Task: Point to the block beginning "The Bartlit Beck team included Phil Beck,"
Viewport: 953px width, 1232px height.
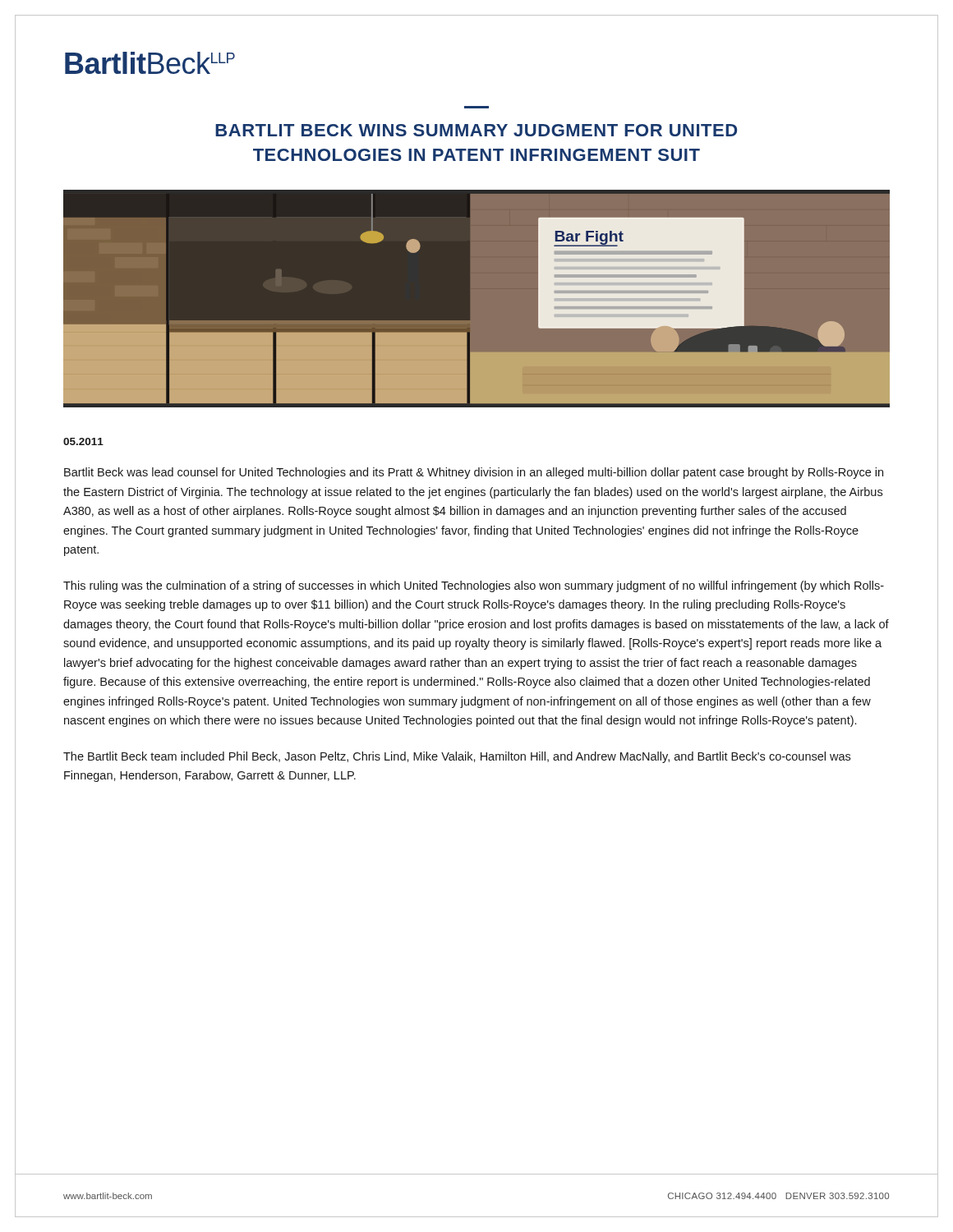Action: pyautogui.click(x=457, y=766)
